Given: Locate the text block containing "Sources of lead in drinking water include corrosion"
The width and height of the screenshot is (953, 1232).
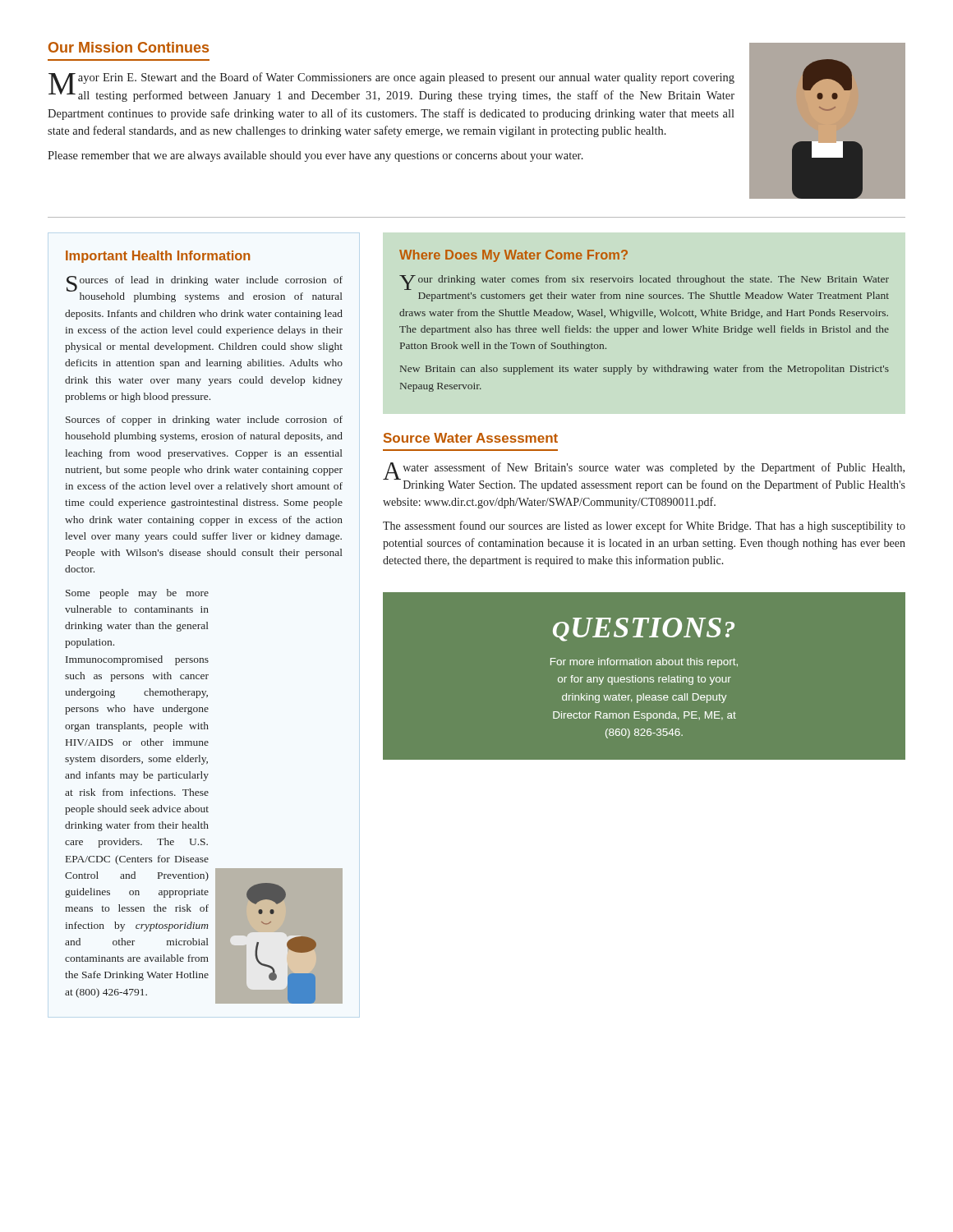Looking at the screenshot, I should (204, 425).
